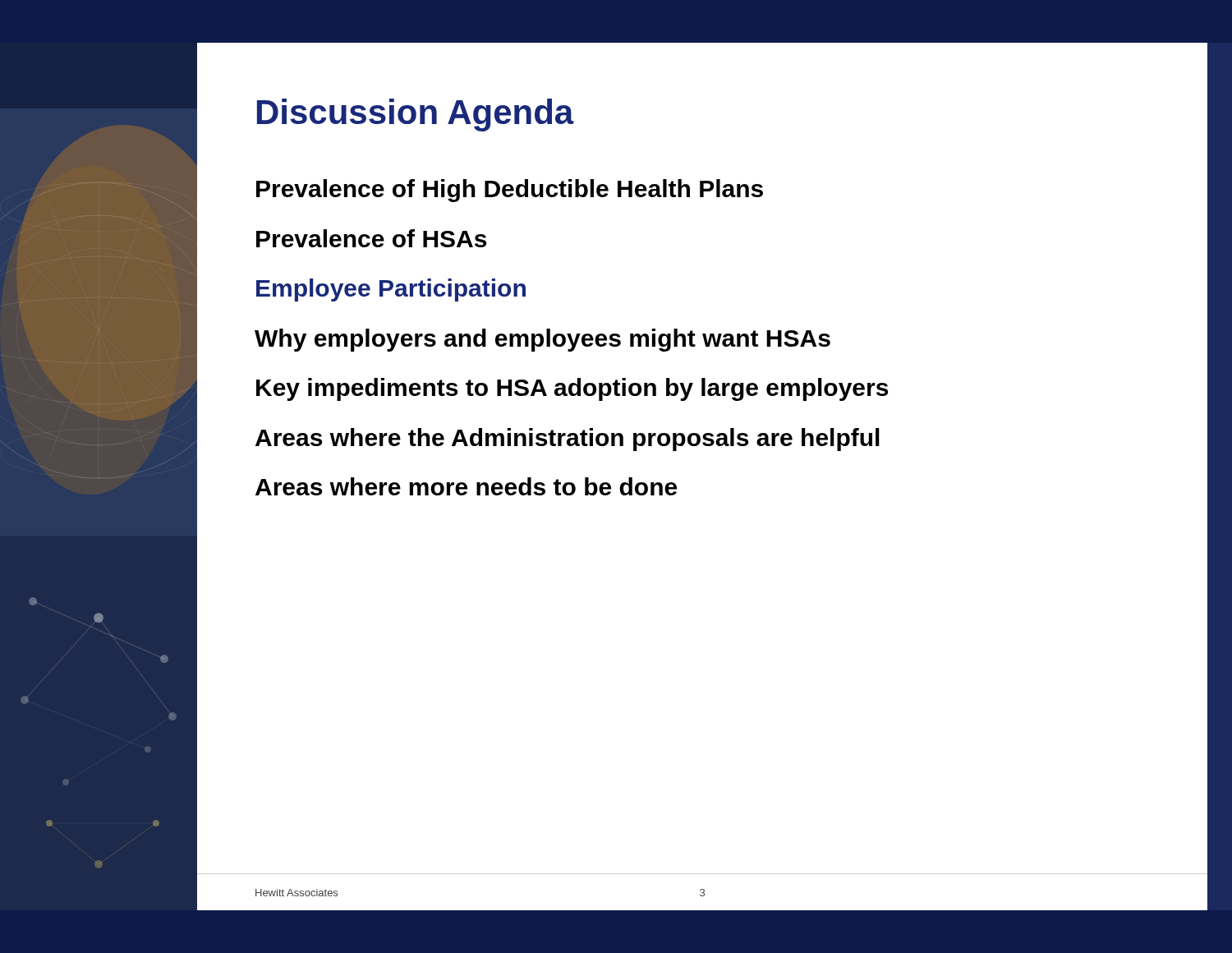Click on the list item with the text "Key impediments to HSA"
Viewport: 1232px width, 953px height.
pyautogui.click(x=572, y=388)
